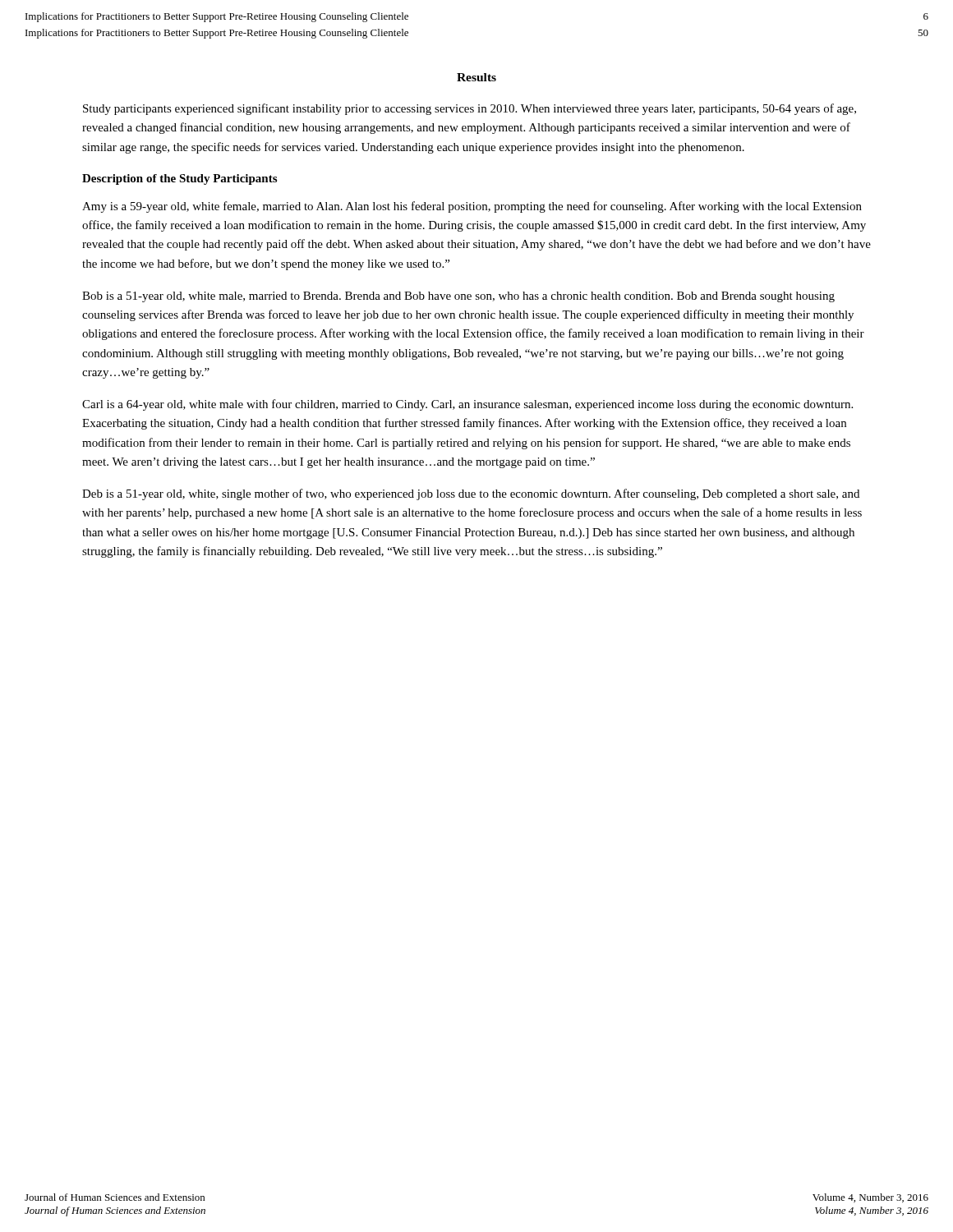Find the passage starting "Description of the"
This screenshot has height=1232, width=953.
(x=180, y=178)
